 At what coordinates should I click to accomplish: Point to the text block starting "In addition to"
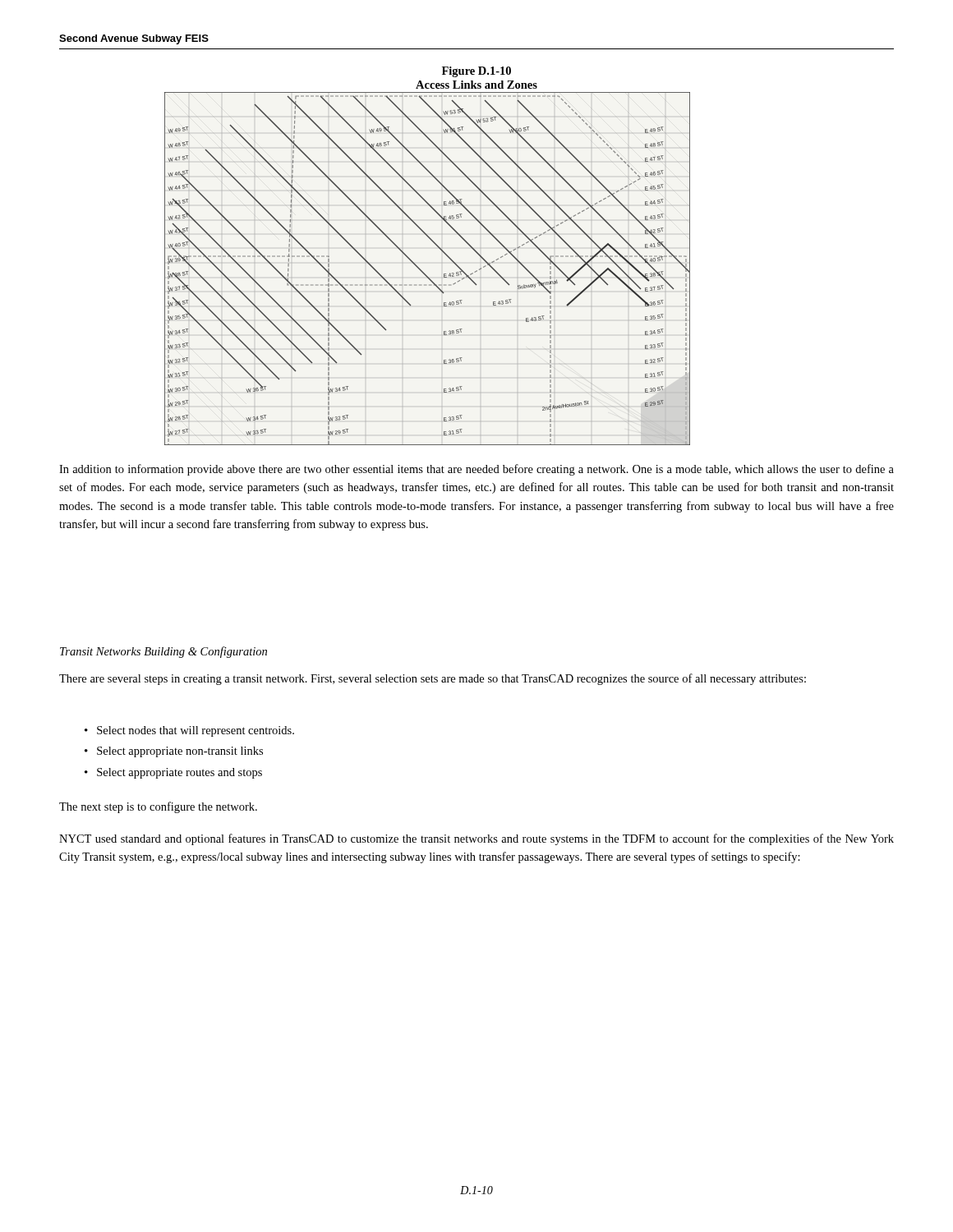[476, 497]
